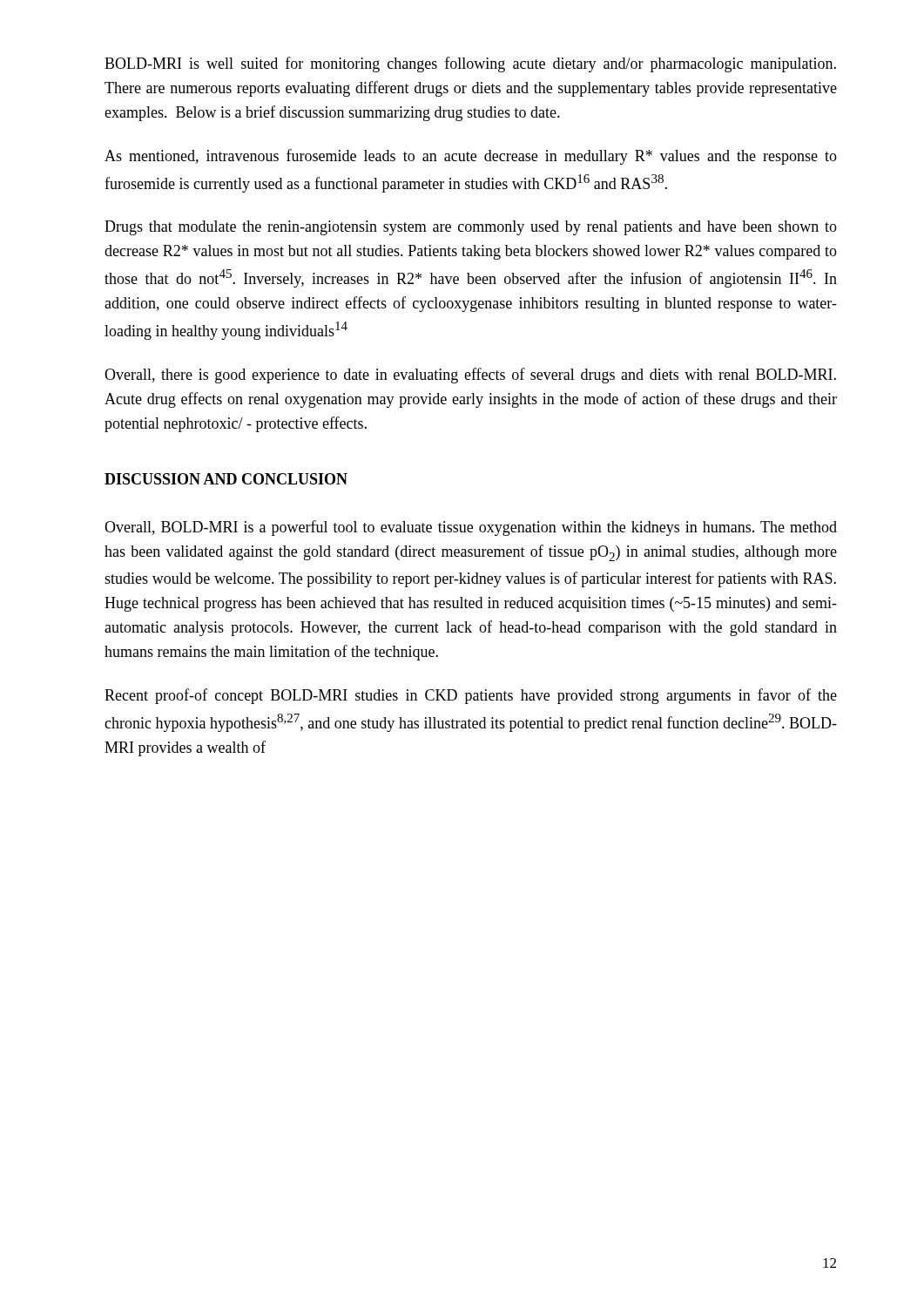Where is the passage that starts "Overall, there is good experience to date"?
The height and width of the screenshot is (1307, 924).
pos(471,400)
